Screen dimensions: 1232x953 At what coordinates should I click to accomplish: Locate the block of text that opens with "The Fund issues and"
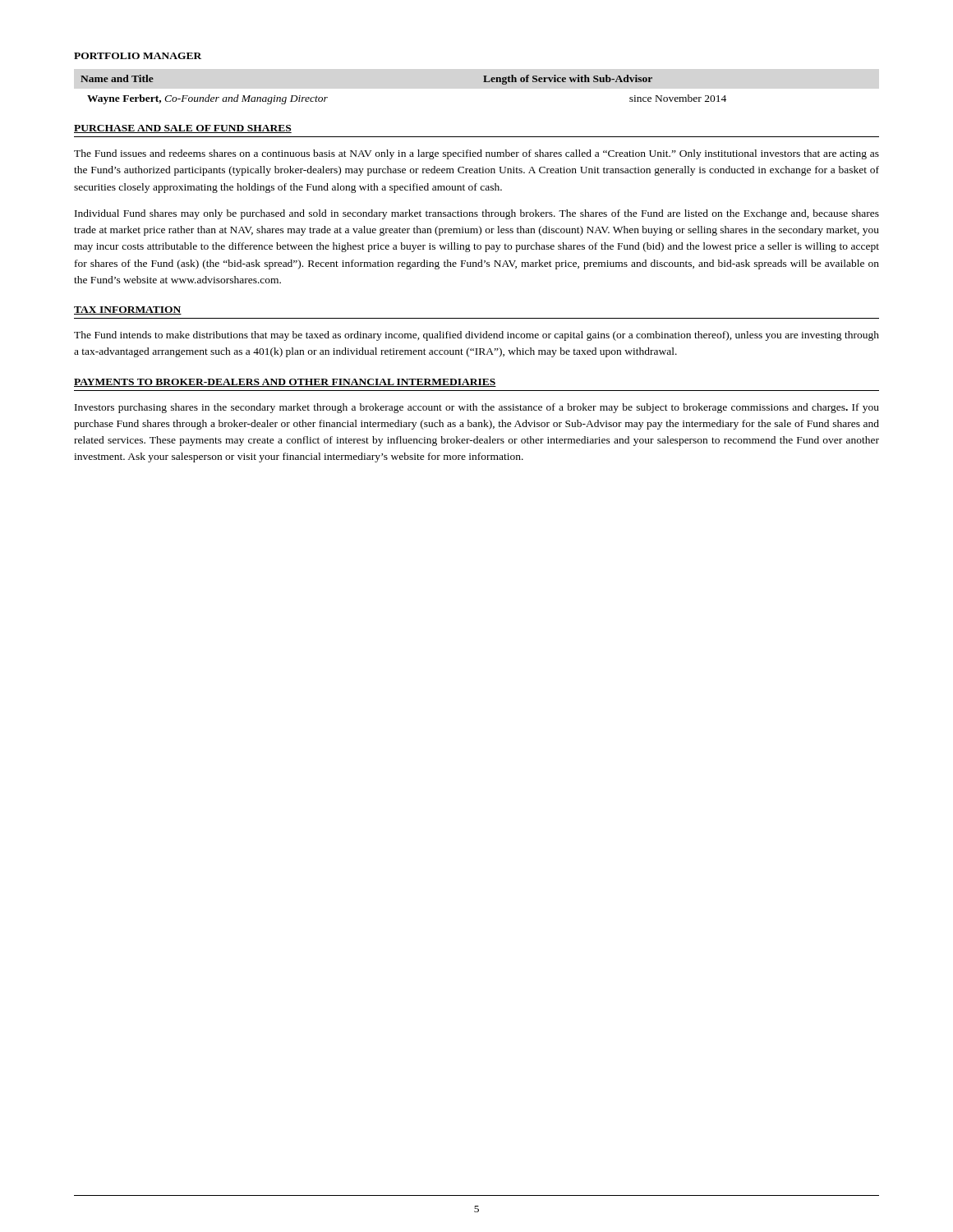click(476, 170)
